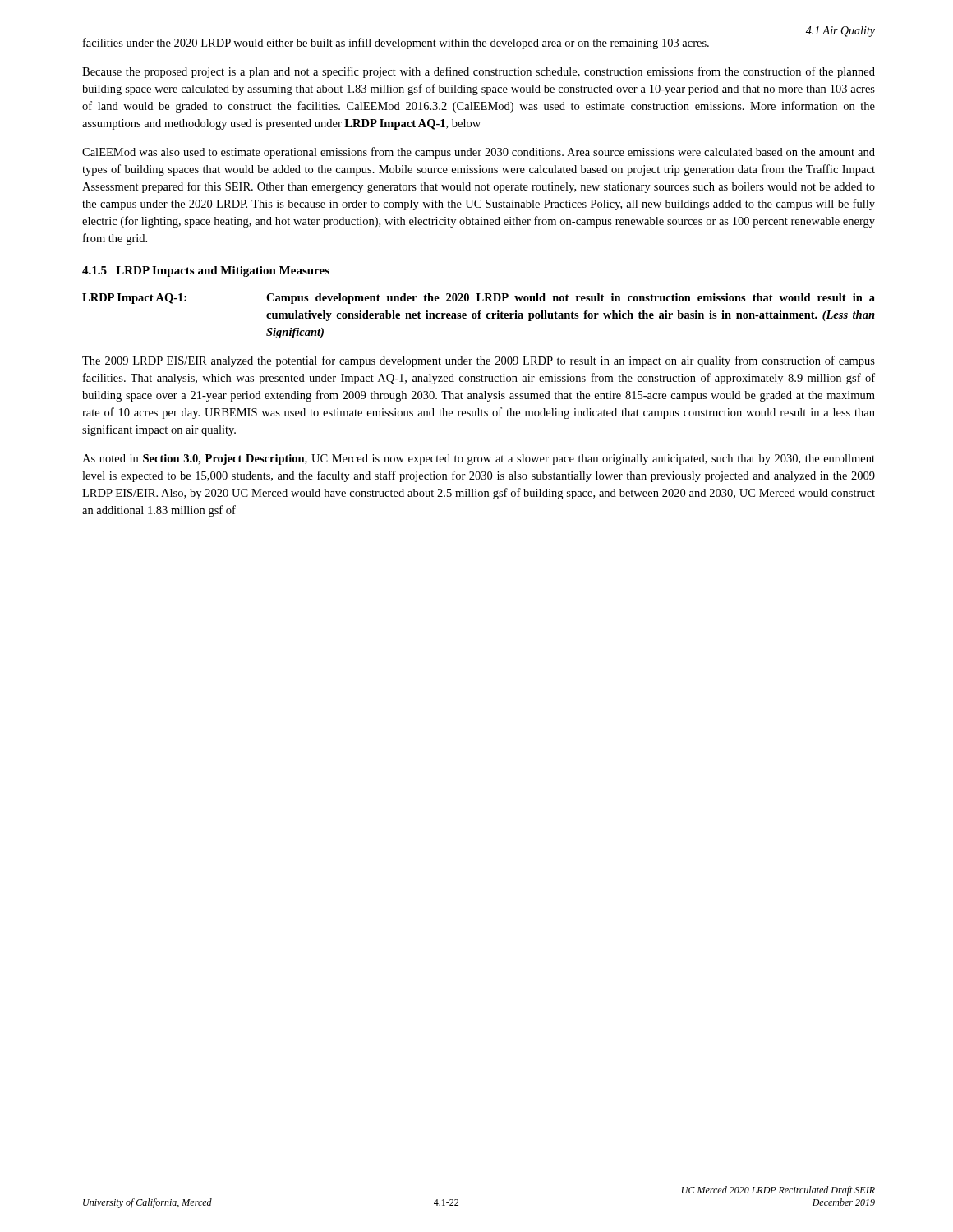Click a section header
Viewport: 953px width, 1232px height.
pos(206,270)
